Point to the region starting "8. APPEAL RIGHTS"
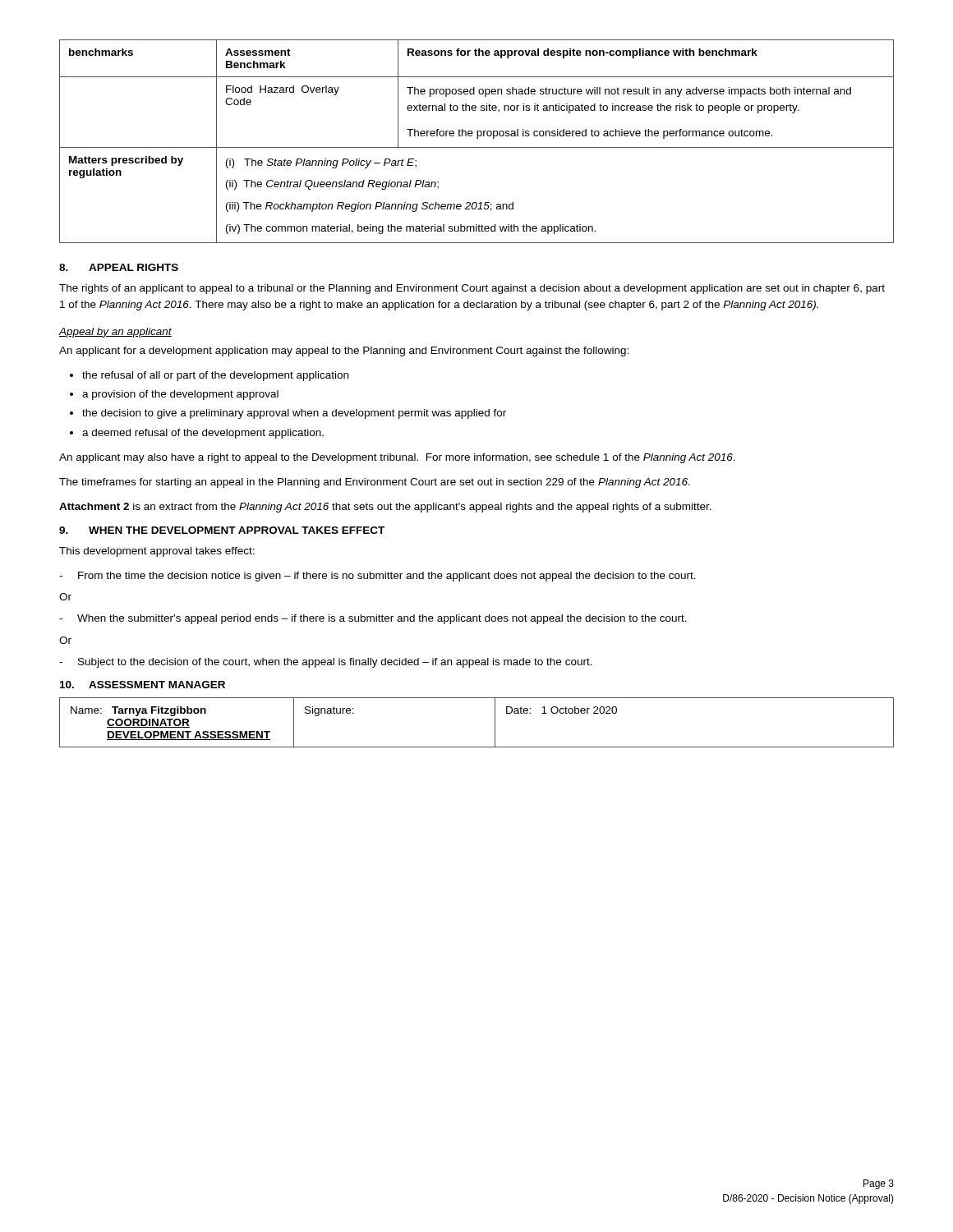953x1232 pixels. click(x=119, y=267)
